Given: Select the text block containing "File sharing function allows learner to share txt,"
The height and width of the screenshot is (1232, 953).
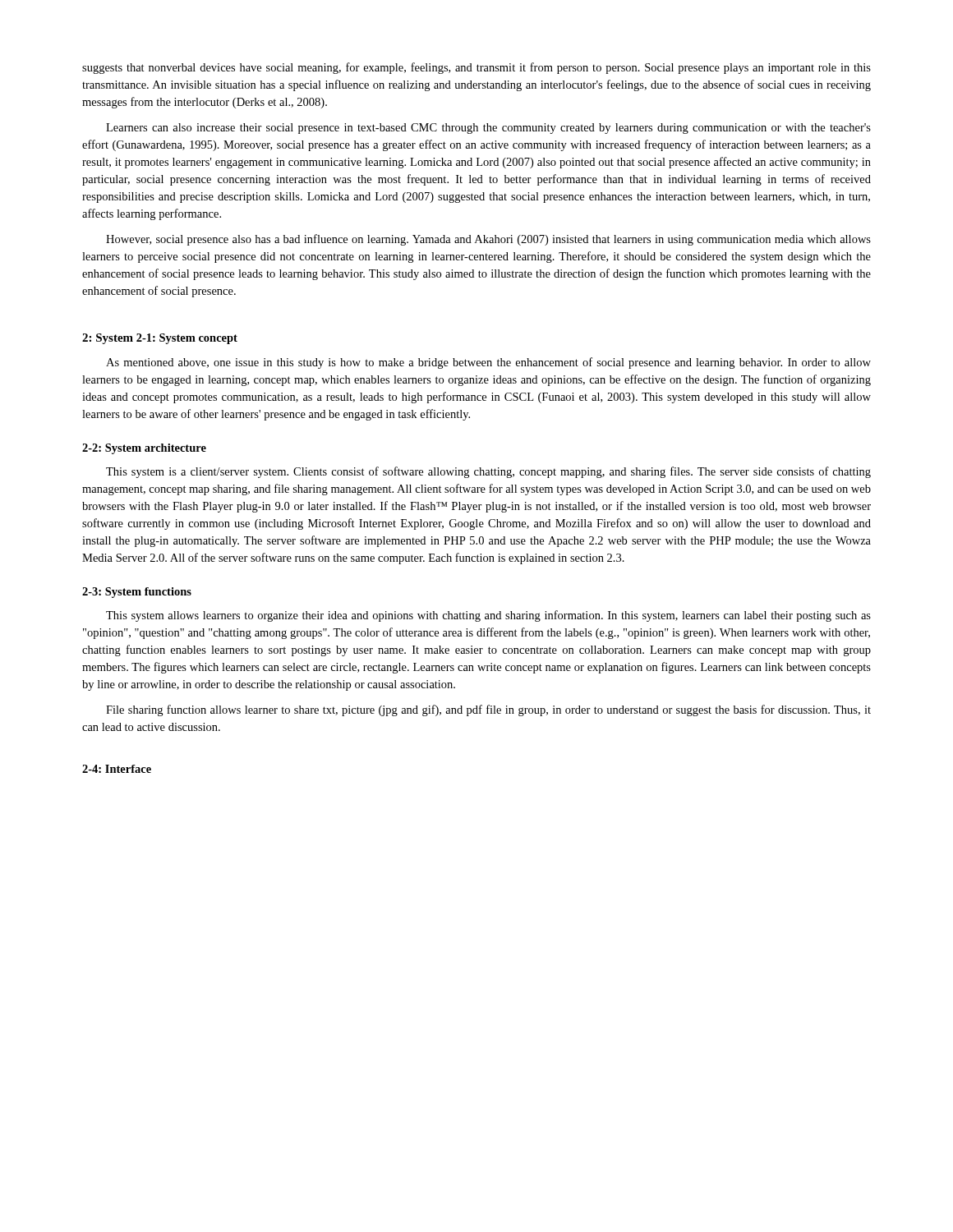Looking at the screenshot, I should (x=476, y=719).
